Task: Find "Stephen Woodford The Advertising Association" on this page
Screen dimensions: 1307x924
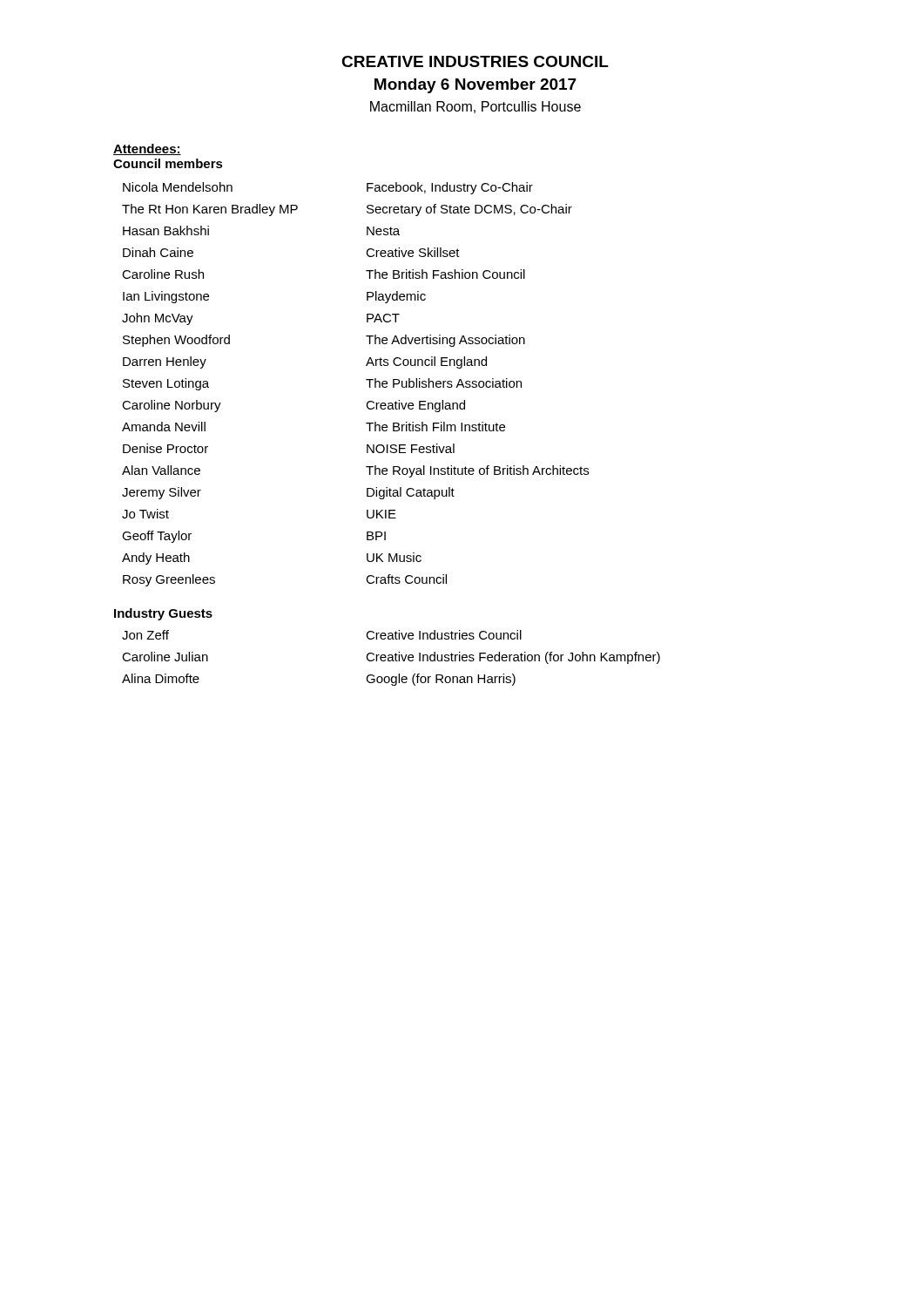Action: click(475, 339)
